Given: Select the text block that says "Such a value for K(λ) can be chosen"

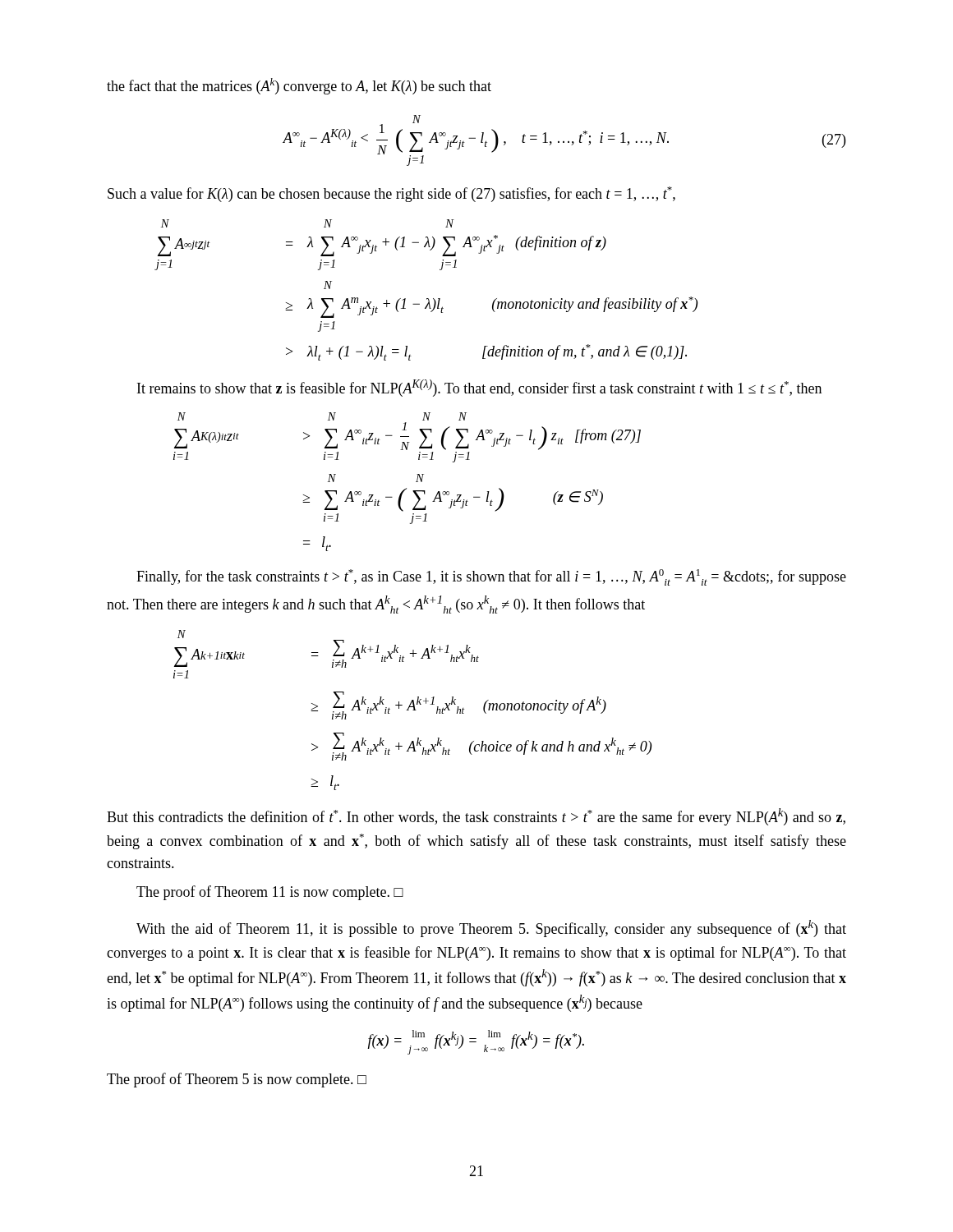Looking at the screenshot, I should click(391, 193).
